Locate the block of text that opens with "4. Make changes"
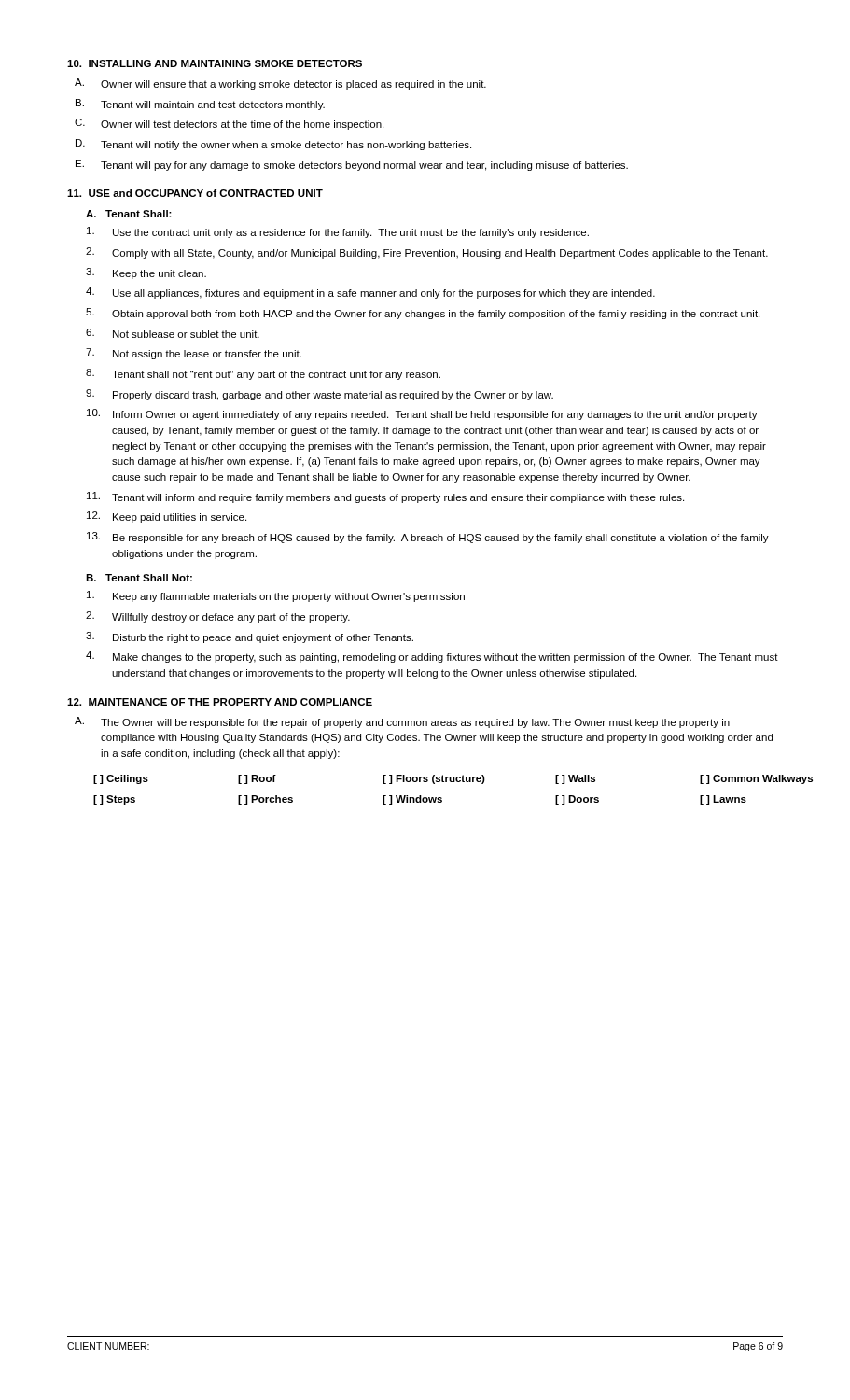Viewport: 850px width, 1400px height. click(434, 666)
